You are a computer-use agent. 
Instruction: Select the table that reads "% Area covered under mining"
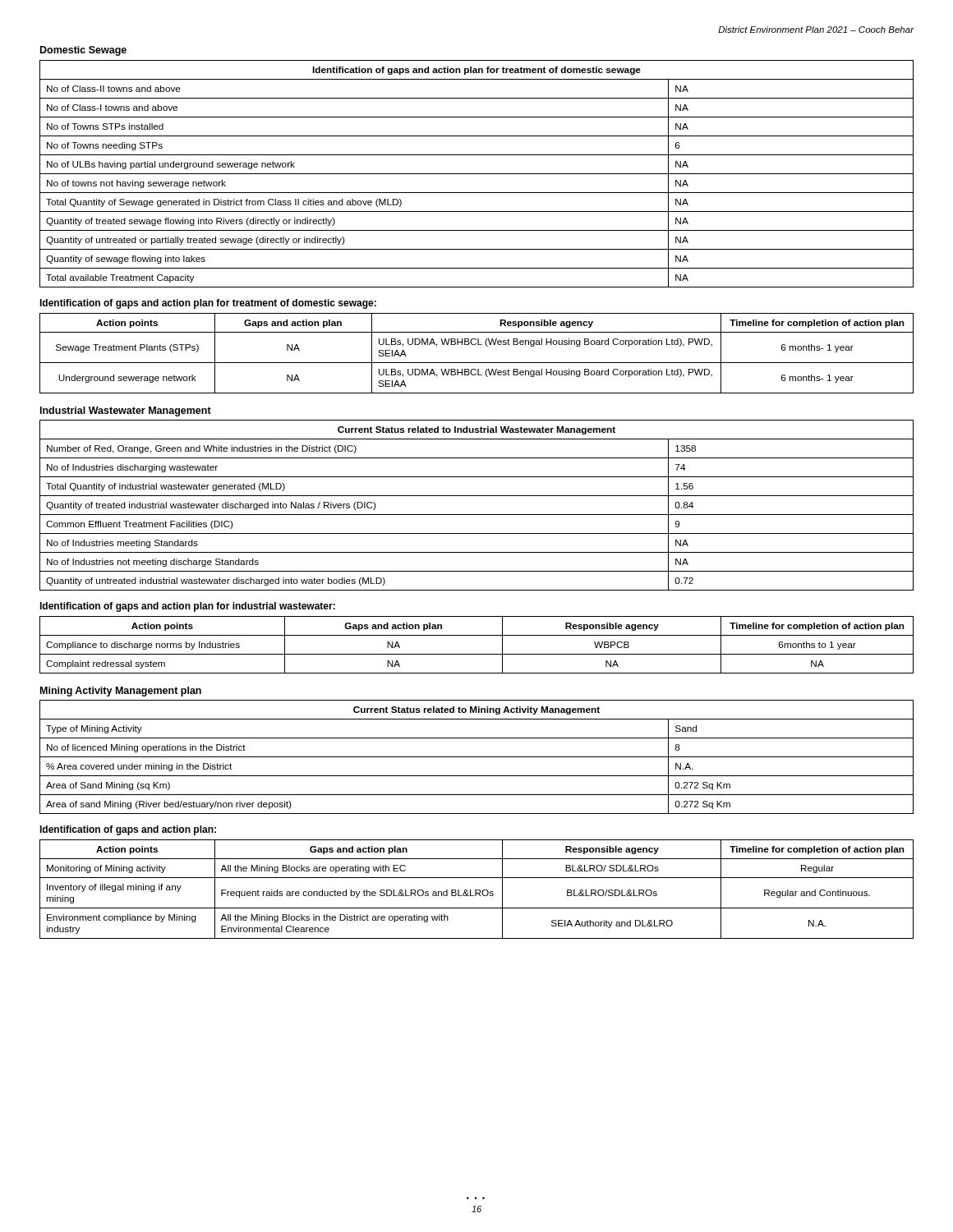tap(476, 757)
